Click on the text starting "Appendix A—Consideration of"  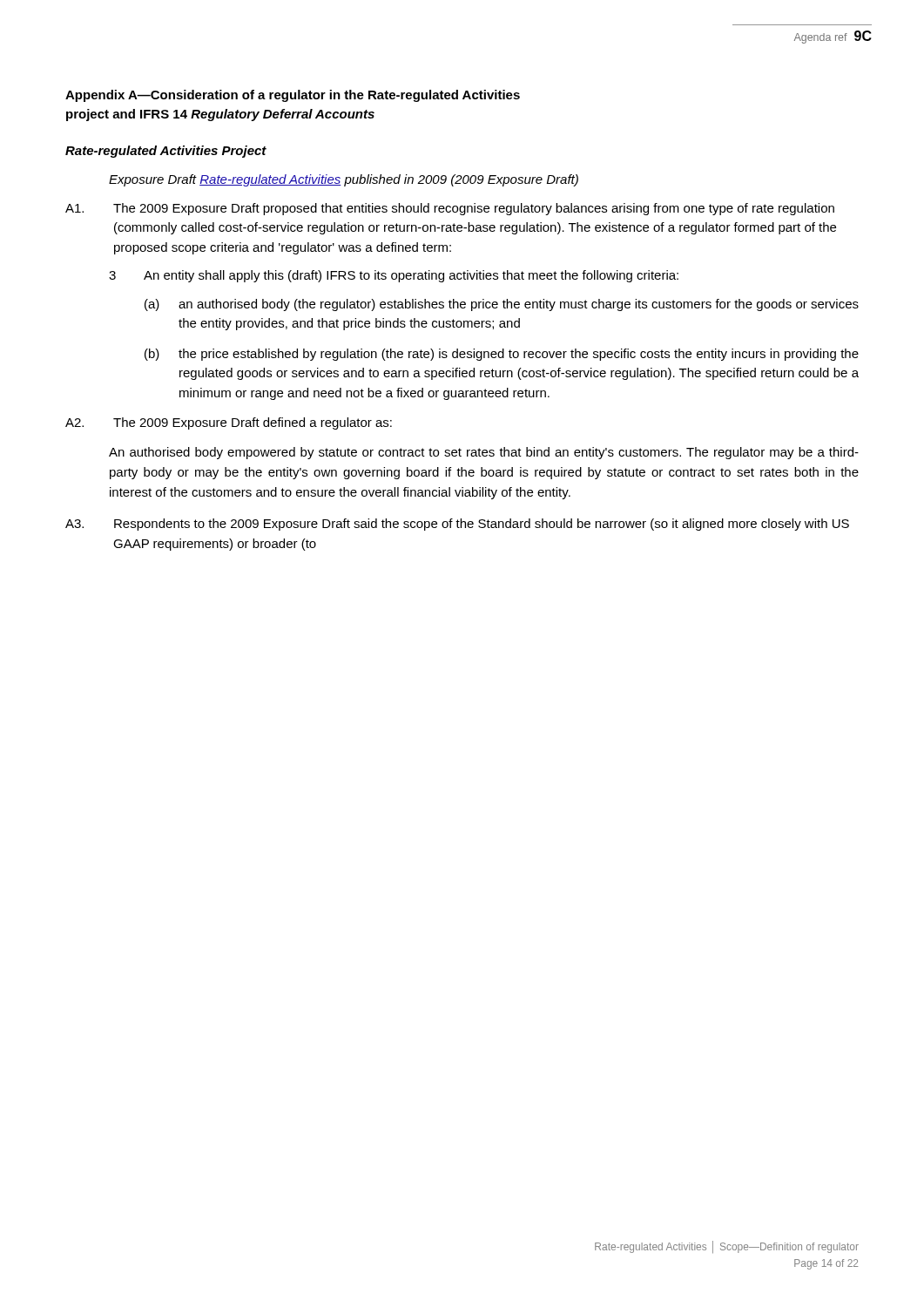(293, 104)
